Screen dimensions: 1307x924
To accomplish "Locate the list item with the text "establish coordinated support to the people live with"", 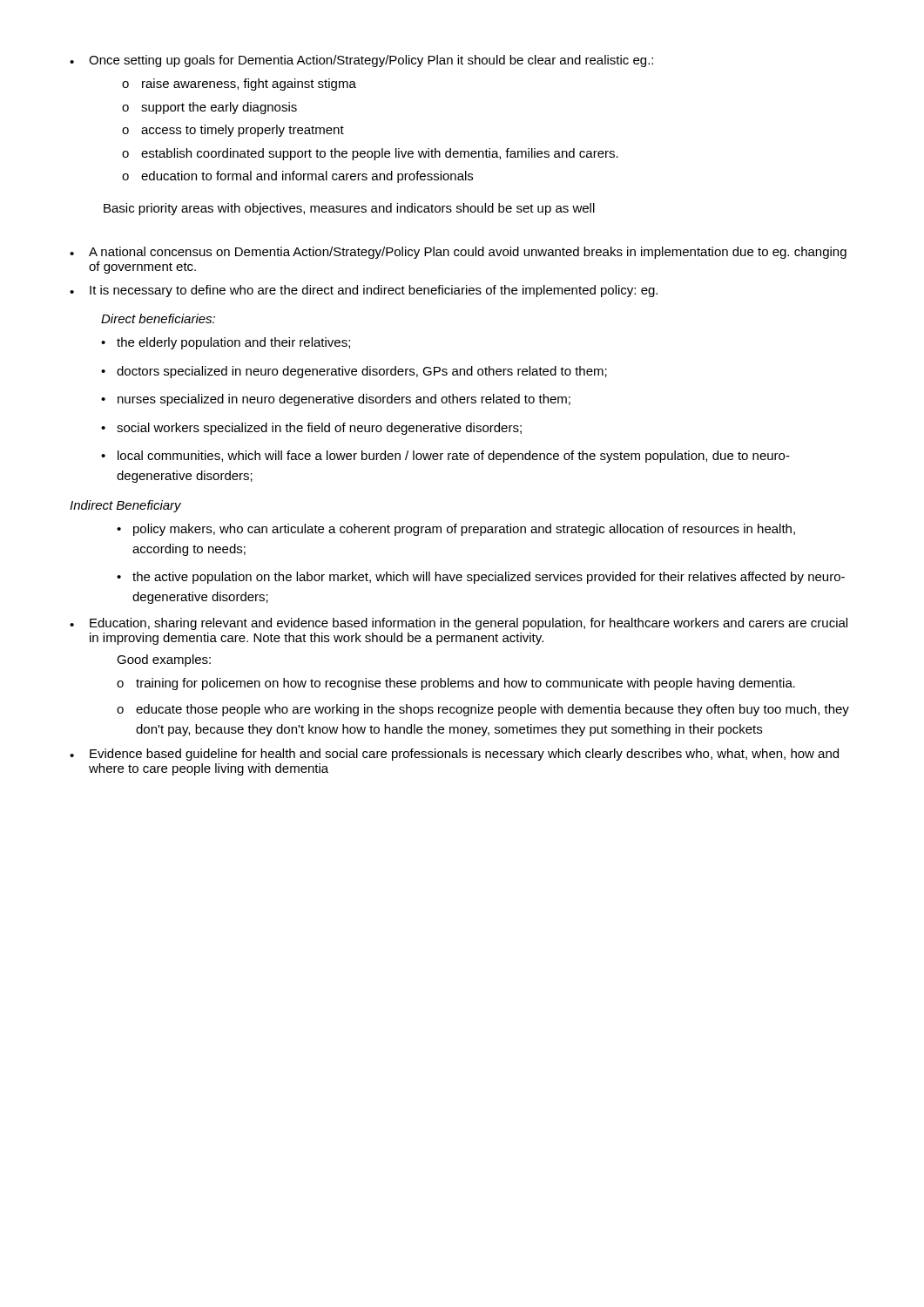I will [x=380, y=152].
